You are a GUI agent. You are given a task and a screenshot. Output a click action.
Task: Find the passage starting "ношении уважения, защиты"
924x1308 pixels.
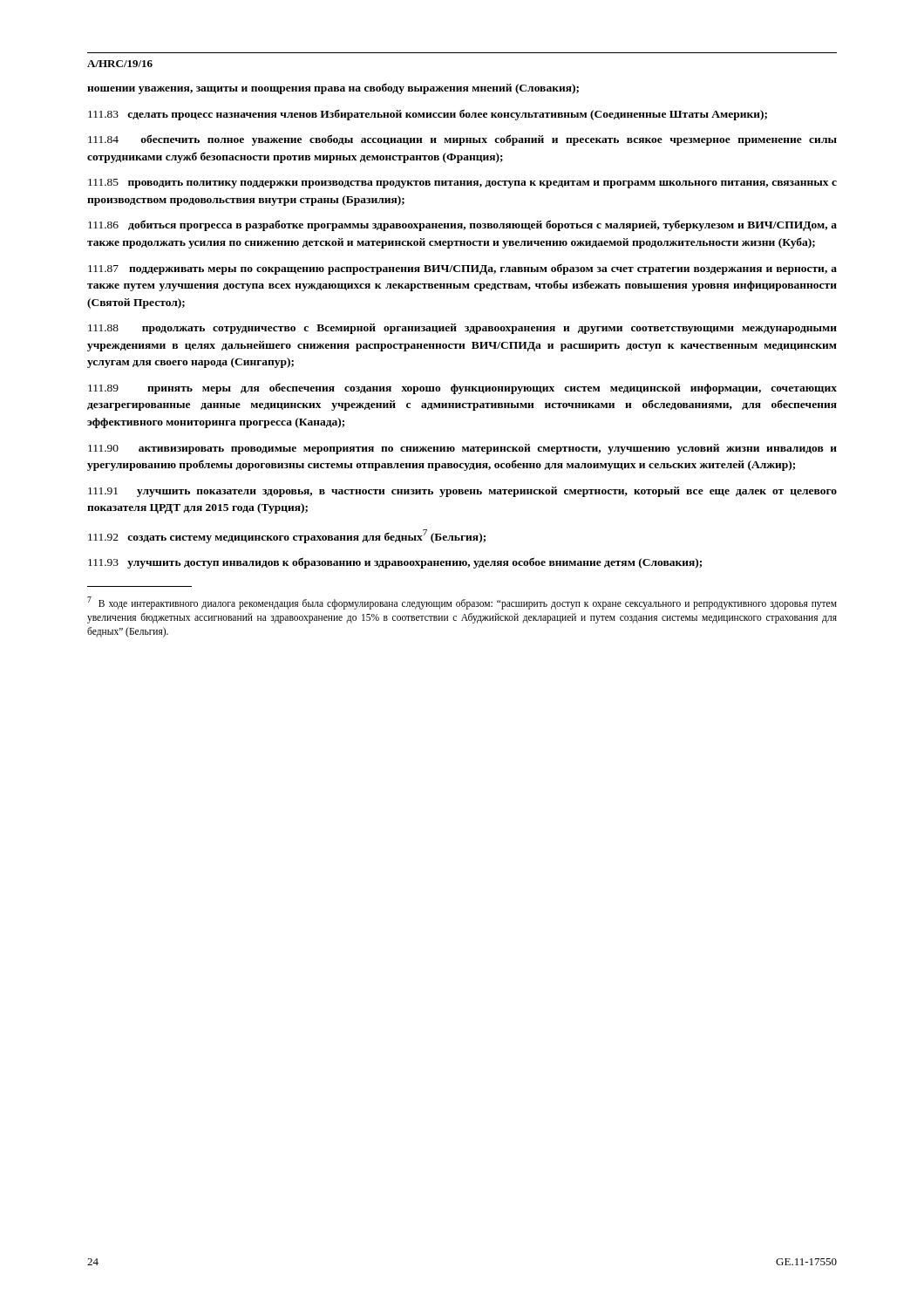(333, 88)
